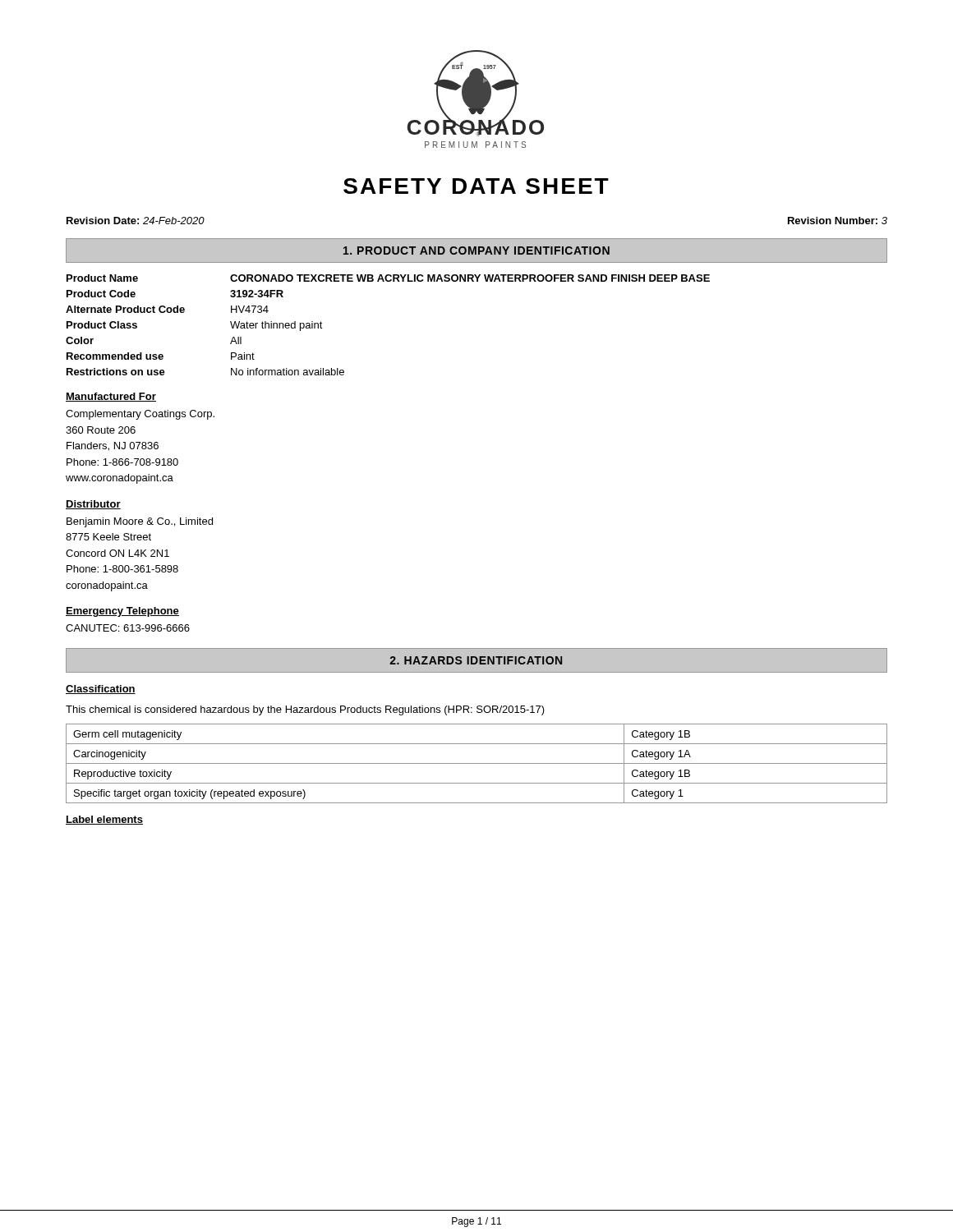The width and height of the screenshot is (953, 1232).
Task: Click on the text block starting "1. PRODUCT AND COMPANY IDENTIFICATION"
Action: 476,251
